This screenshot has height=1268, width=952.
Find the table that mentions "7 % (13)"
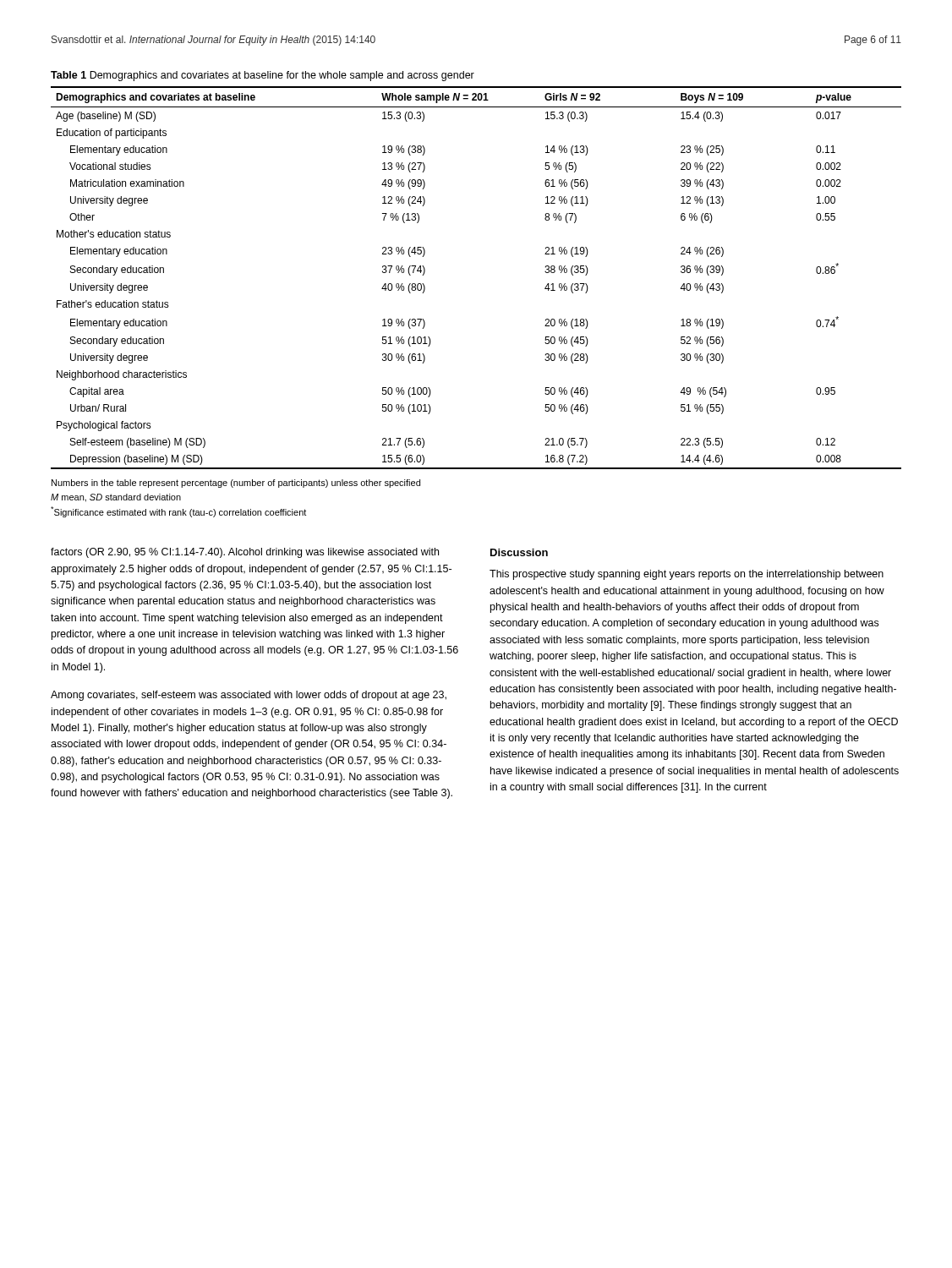pyautogui.click(x=476, y=278)
